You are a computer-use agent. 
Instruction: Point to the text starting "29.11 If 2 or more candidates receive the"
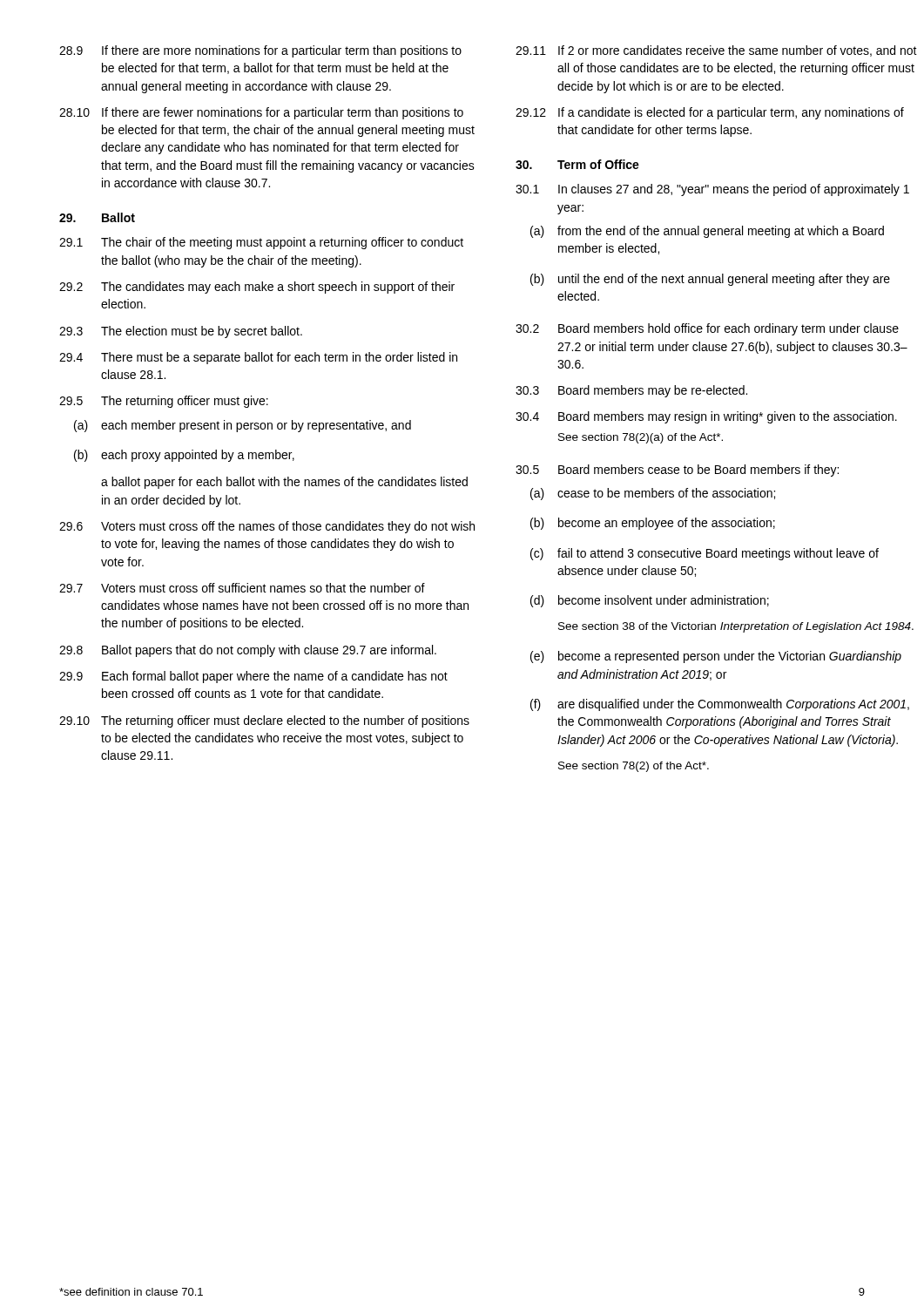[x=719, y=68]
